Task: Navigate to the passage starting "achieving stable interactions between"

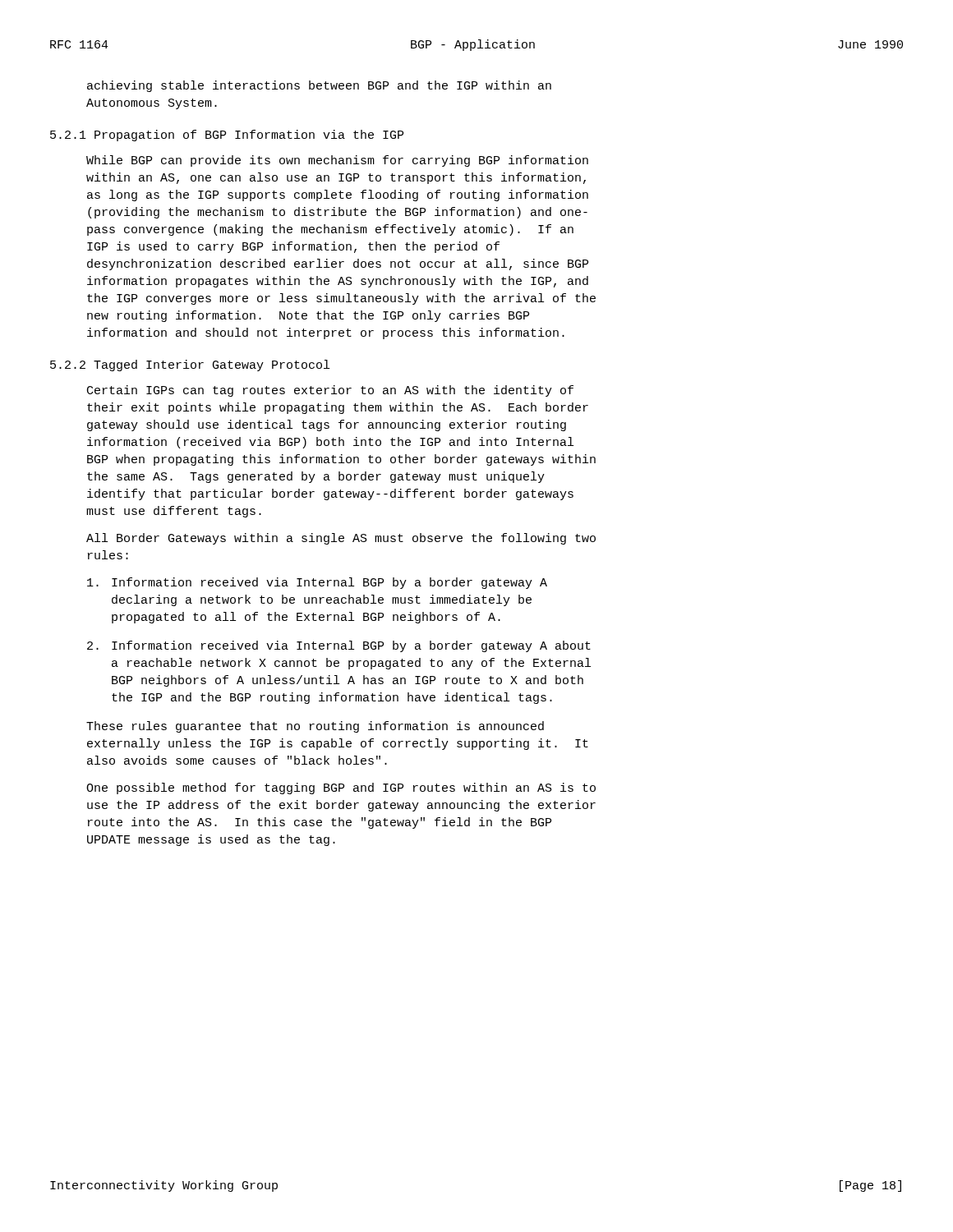Action: tap(319, 95)
